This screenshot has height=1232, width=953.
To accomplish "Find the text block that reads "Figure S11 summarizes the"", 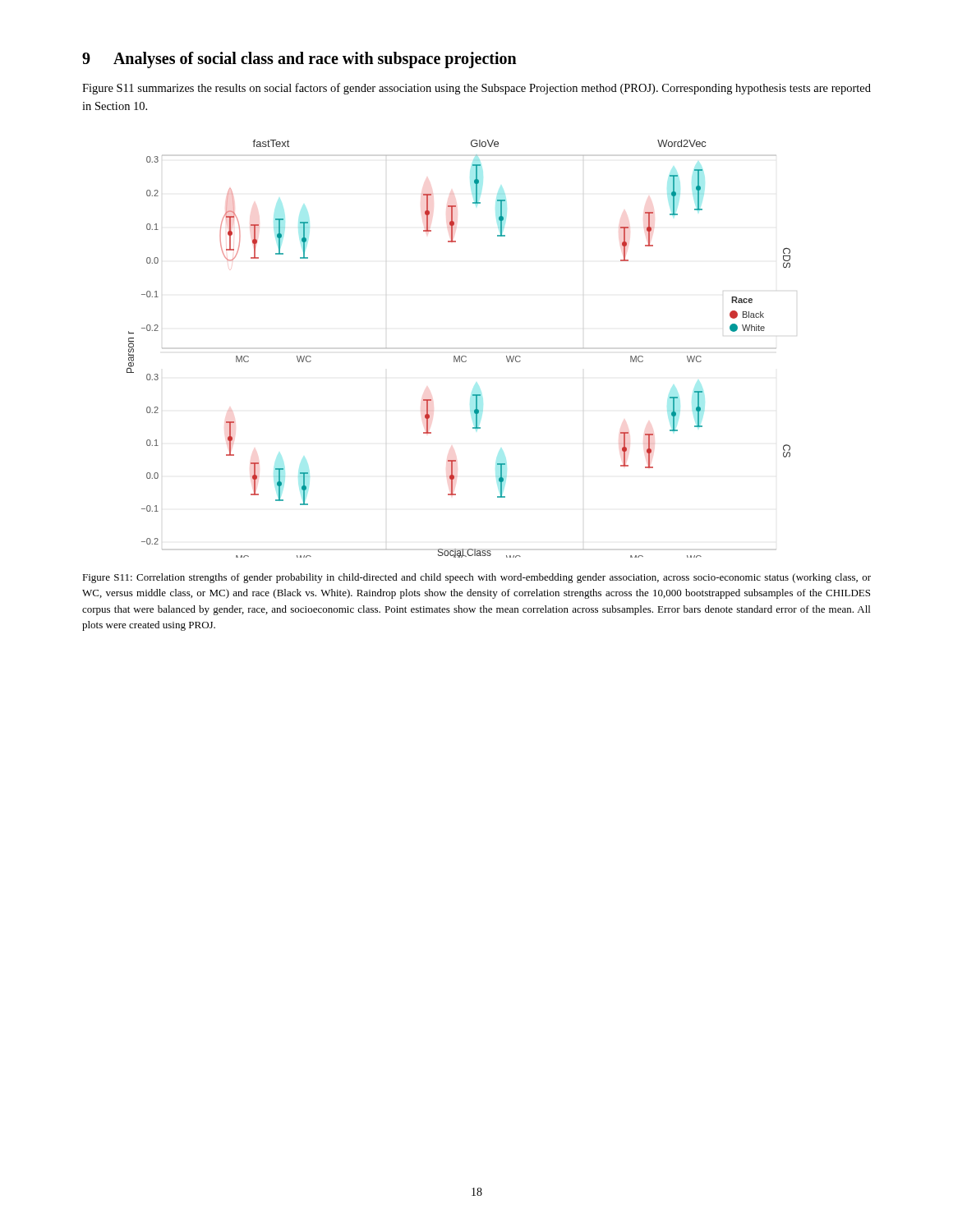I will point(476,97).
